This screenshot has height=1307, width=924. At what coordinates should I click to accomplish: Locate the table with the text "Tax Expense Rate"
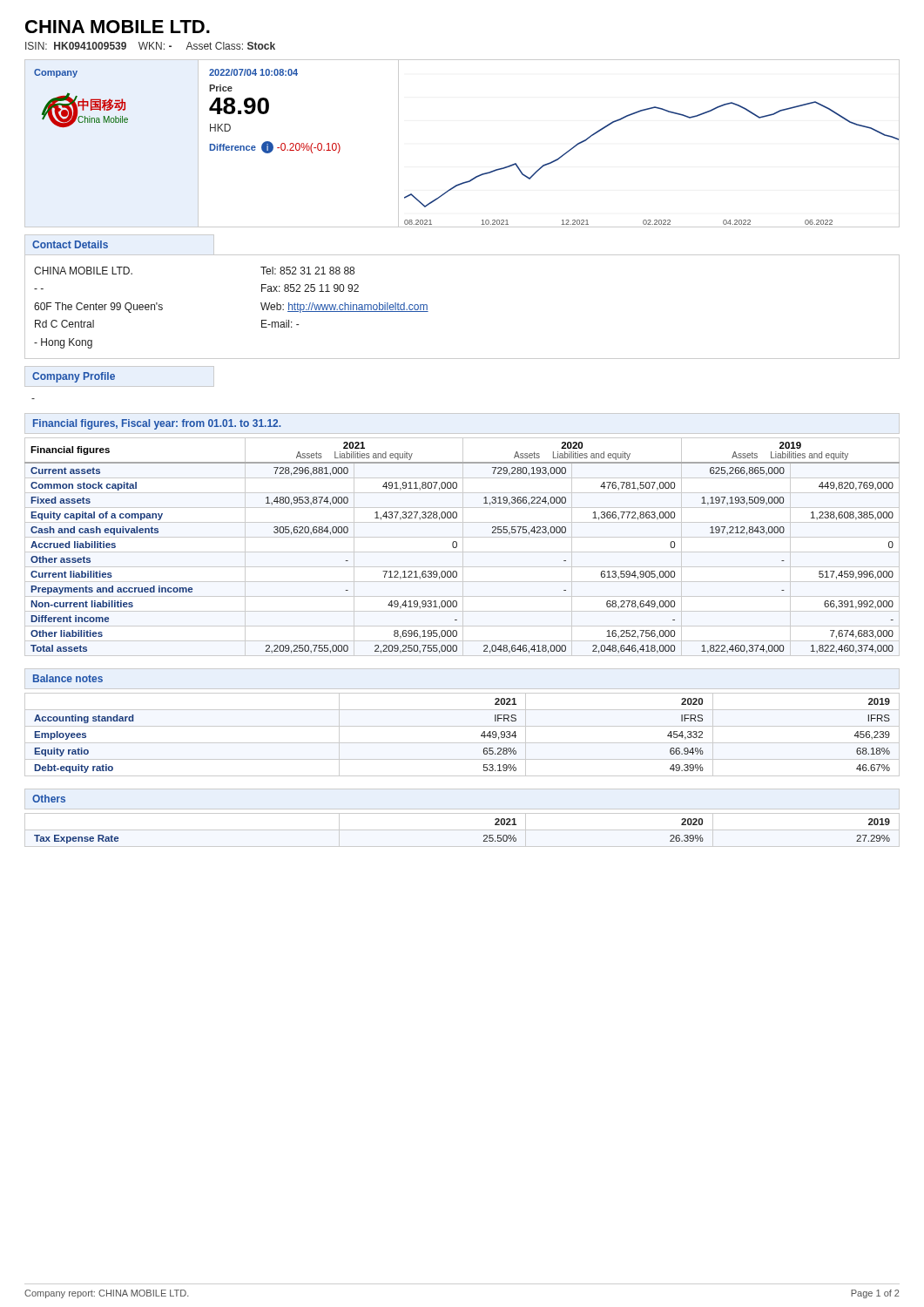point(462,830)
